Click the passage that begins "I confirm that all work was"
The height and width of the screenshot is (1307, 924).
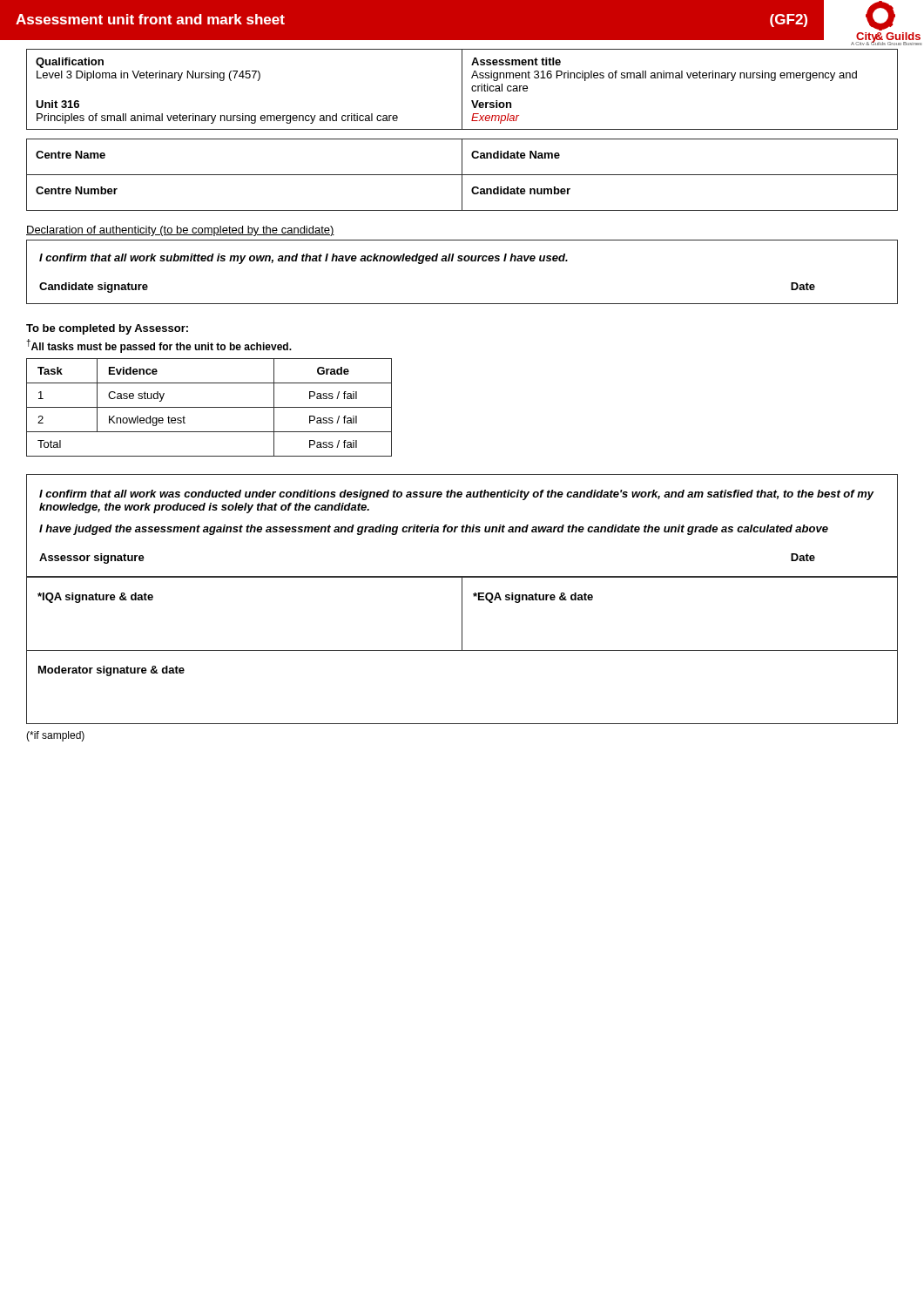click(462, 525)
